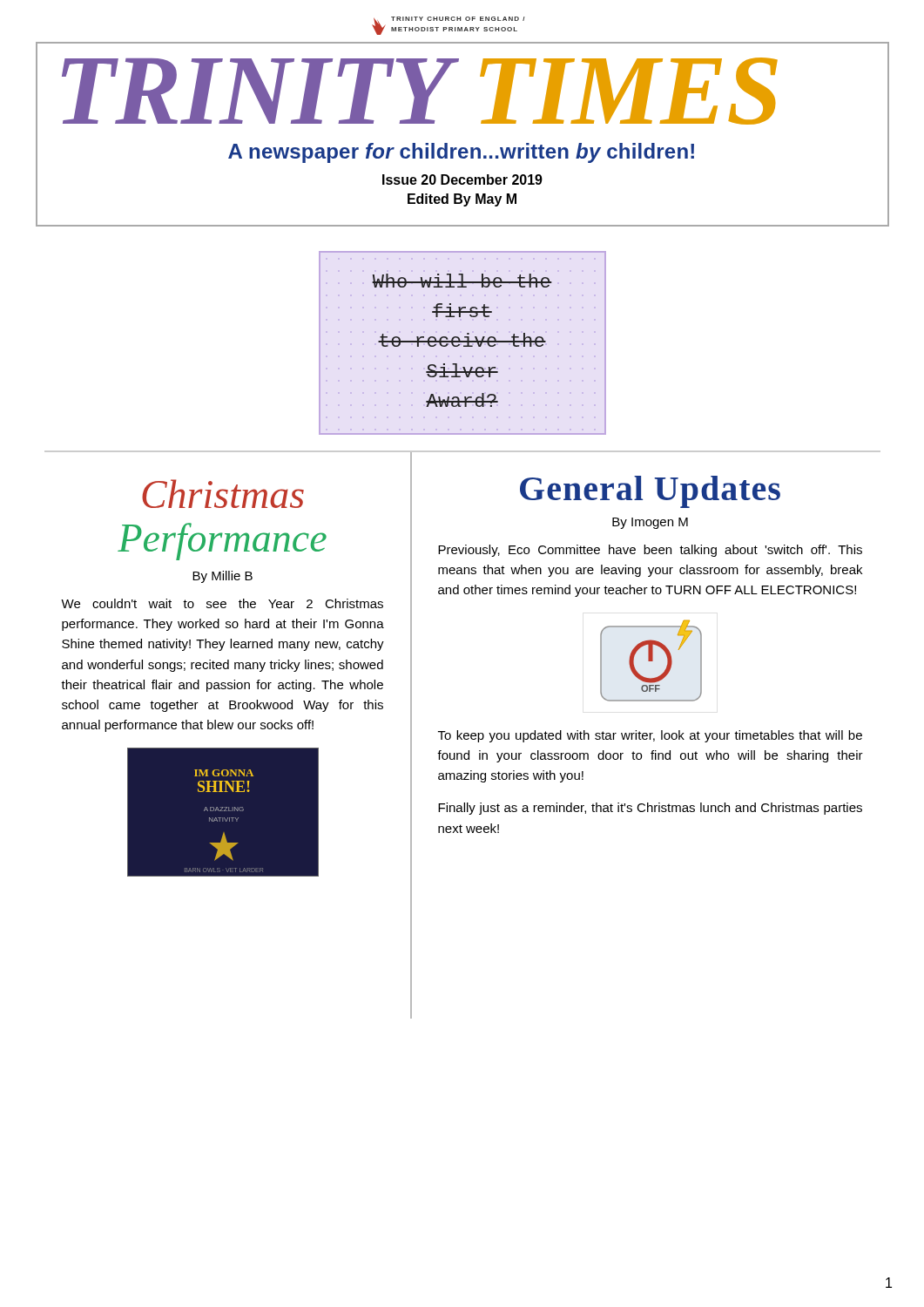Locate the illustration
Viewport: 924px width, 1307px height.
point(650,662)
